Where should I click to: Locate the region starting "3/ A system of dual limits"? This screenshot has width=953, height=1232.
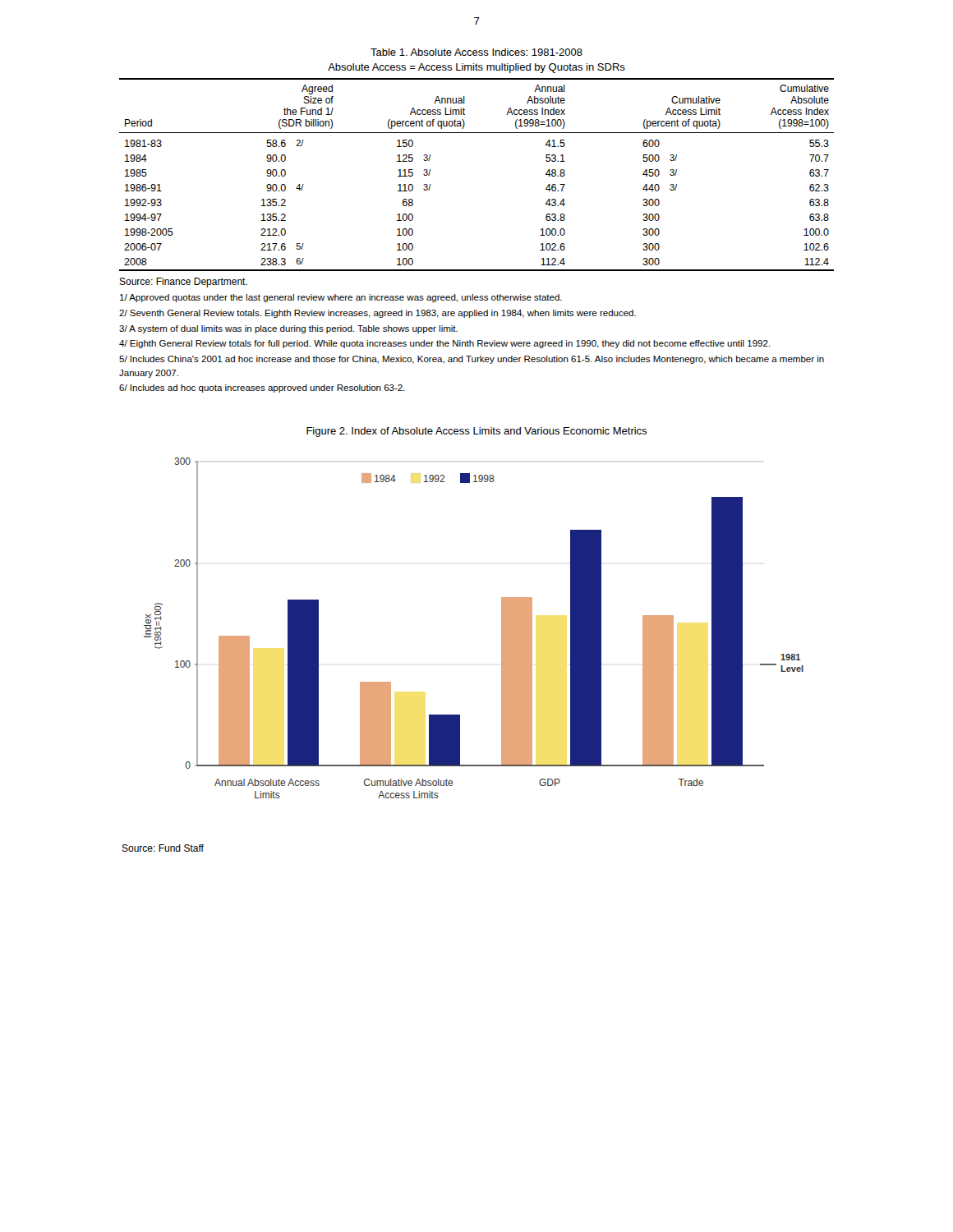289,328
